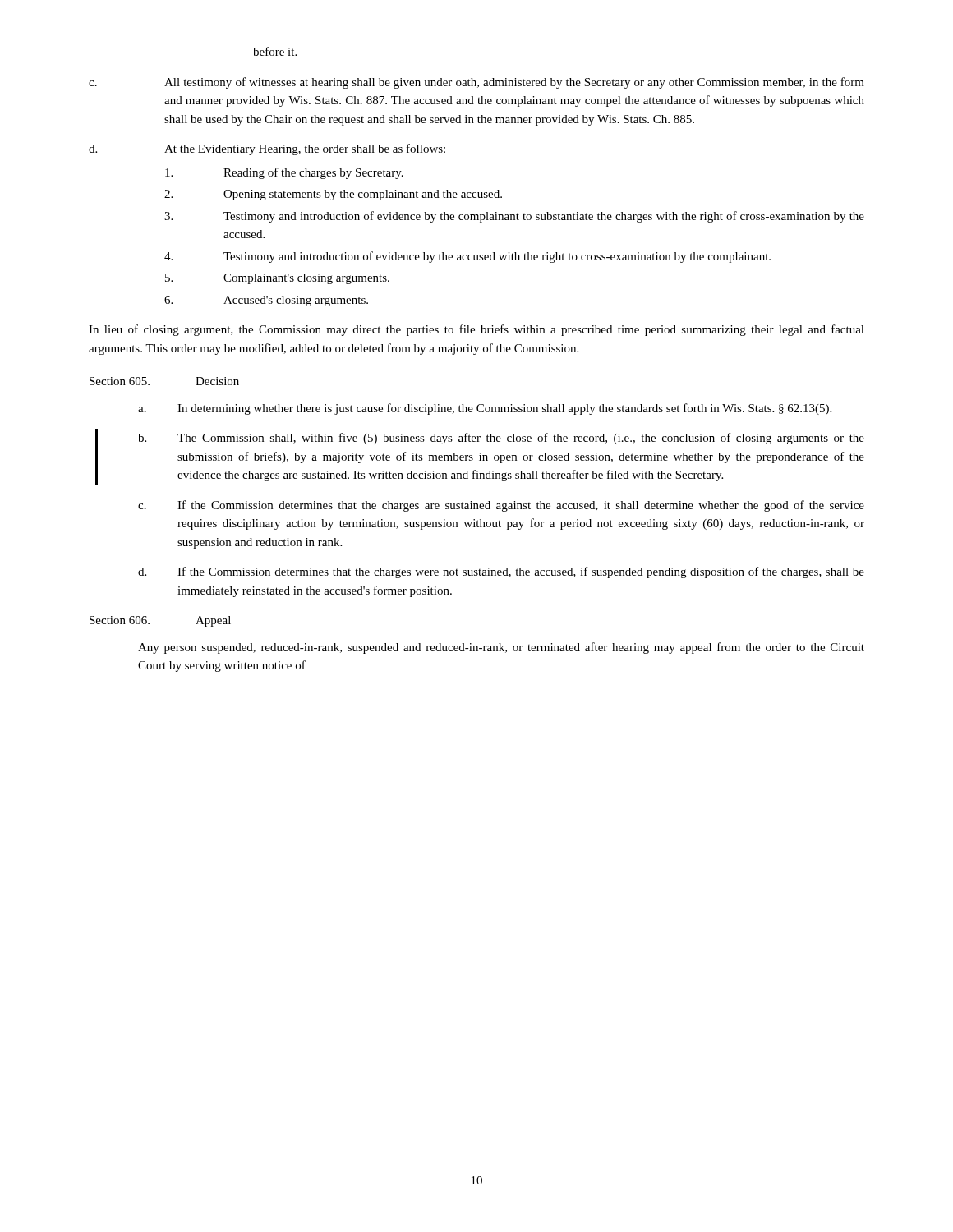
Task: Where does it say "Section 605. Decision"?
Action: [124, 381]
